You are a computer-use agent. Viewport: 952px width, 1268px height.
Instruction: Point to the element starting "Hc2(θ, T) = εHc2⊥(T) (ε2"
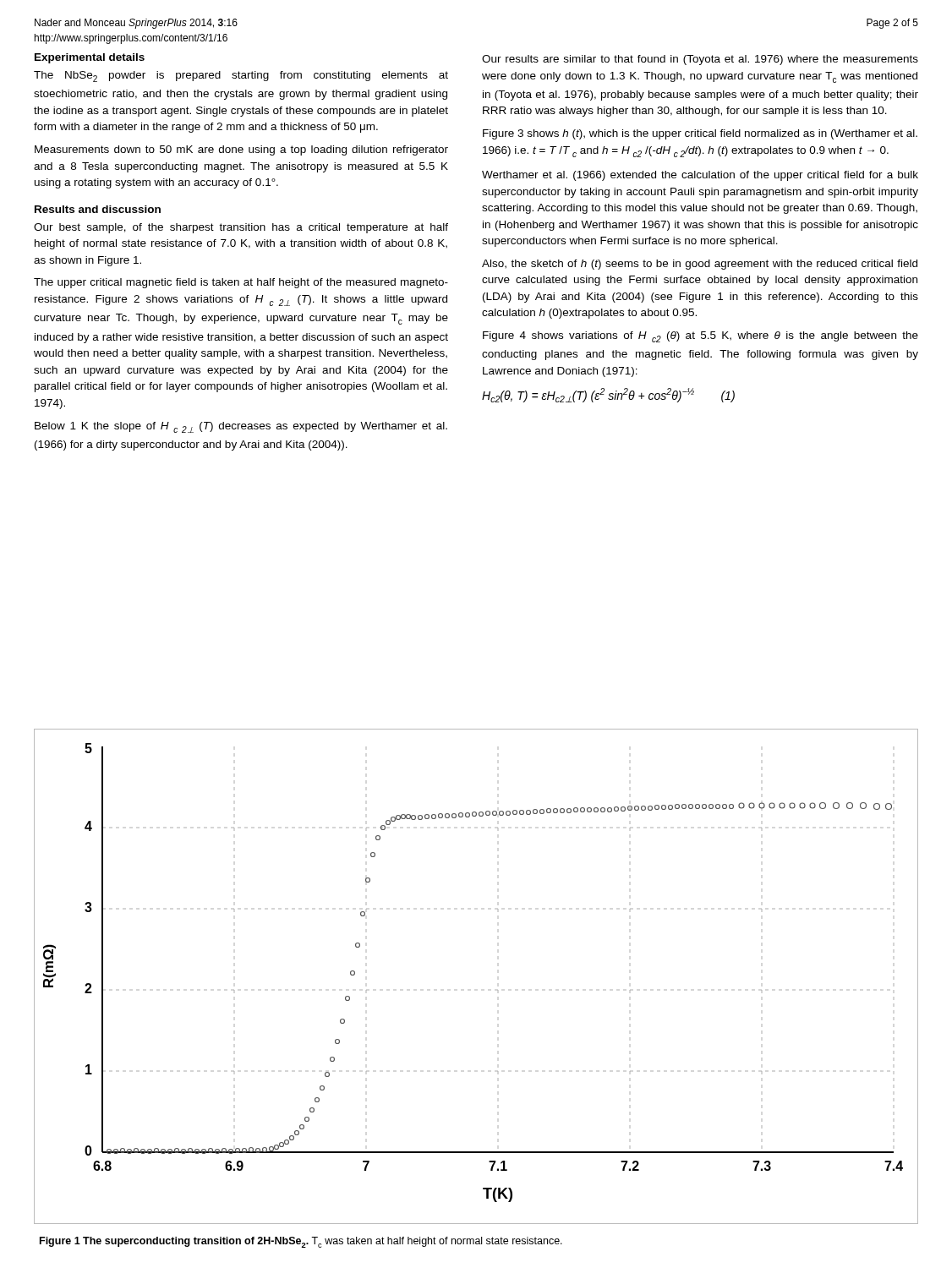[609, 395]
